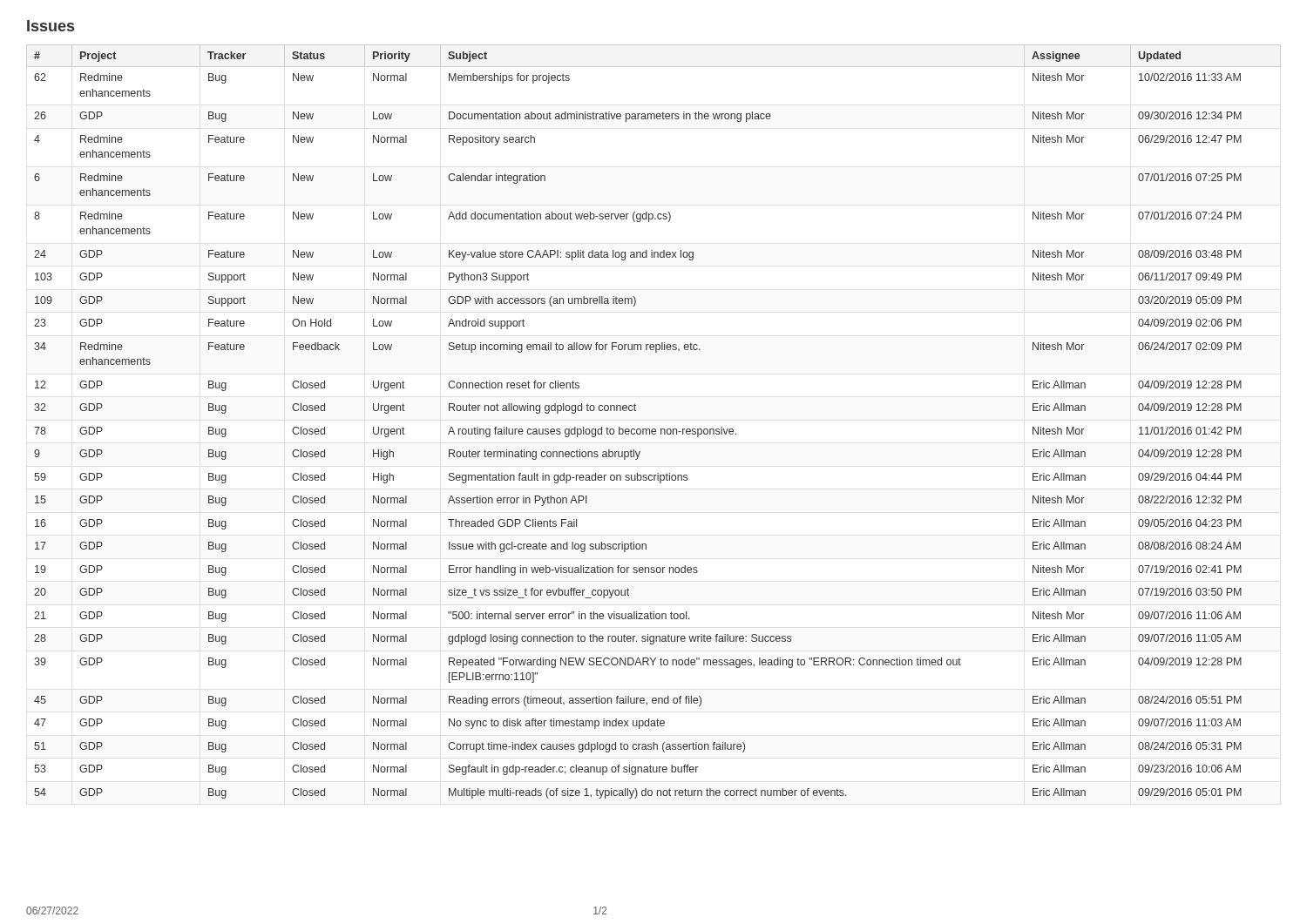The image size is (1307, 924).
Task: Select the table that reads "Nitesh Mor"
Action: (654, 425)
